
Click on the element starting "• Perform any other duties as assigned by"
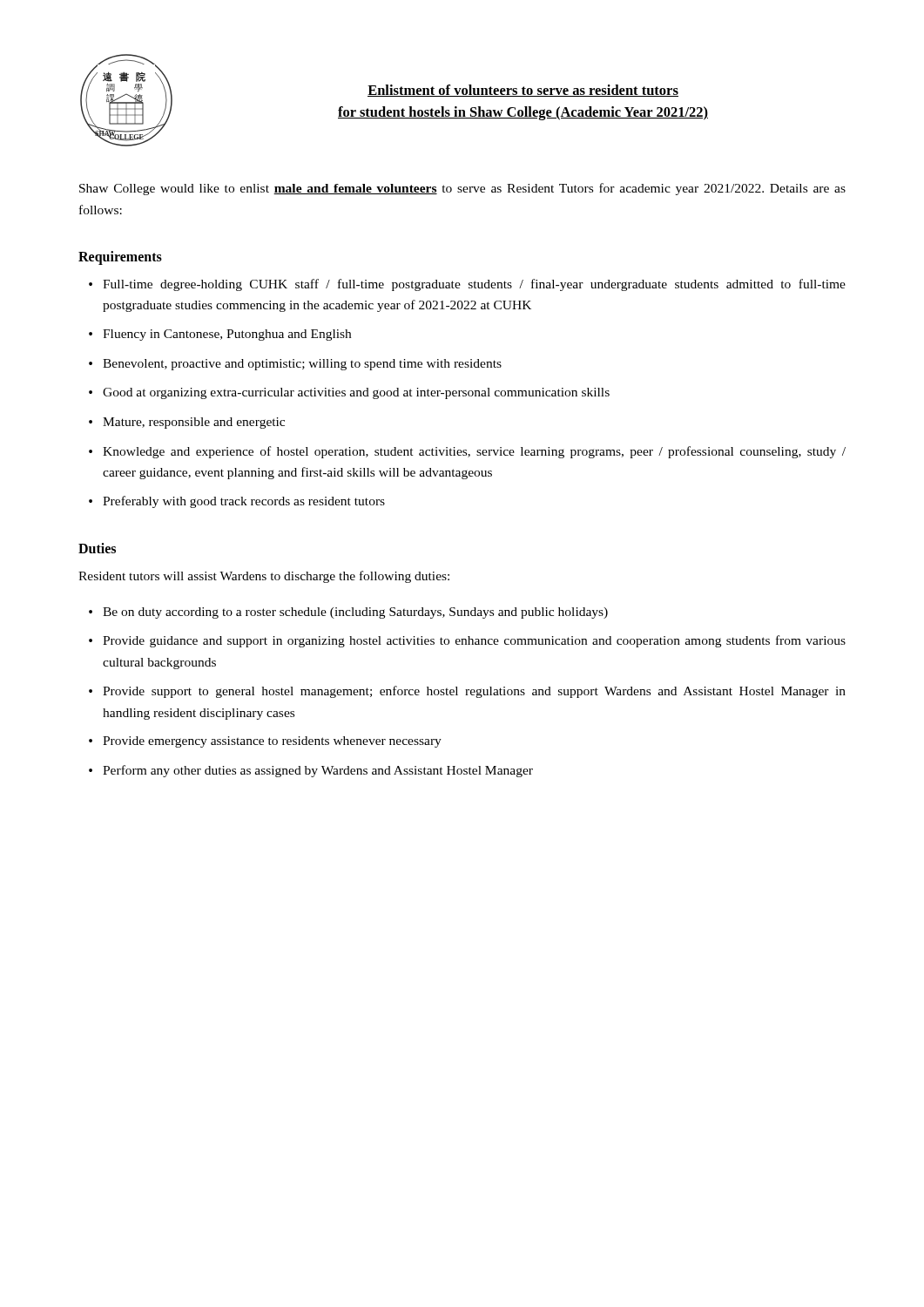coord(462,771)
